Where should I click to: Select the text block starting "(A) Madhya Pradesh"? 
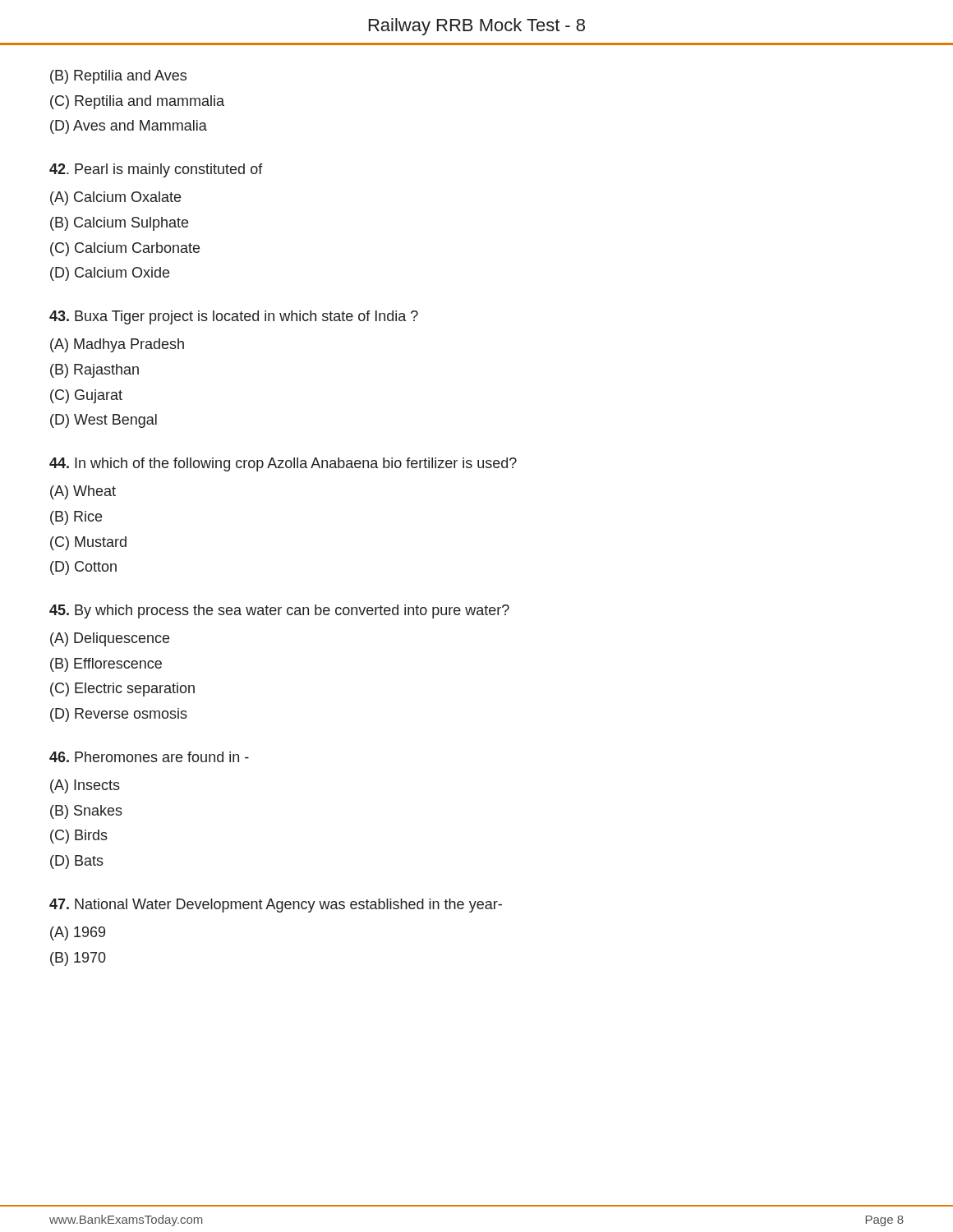click(117, 344)
